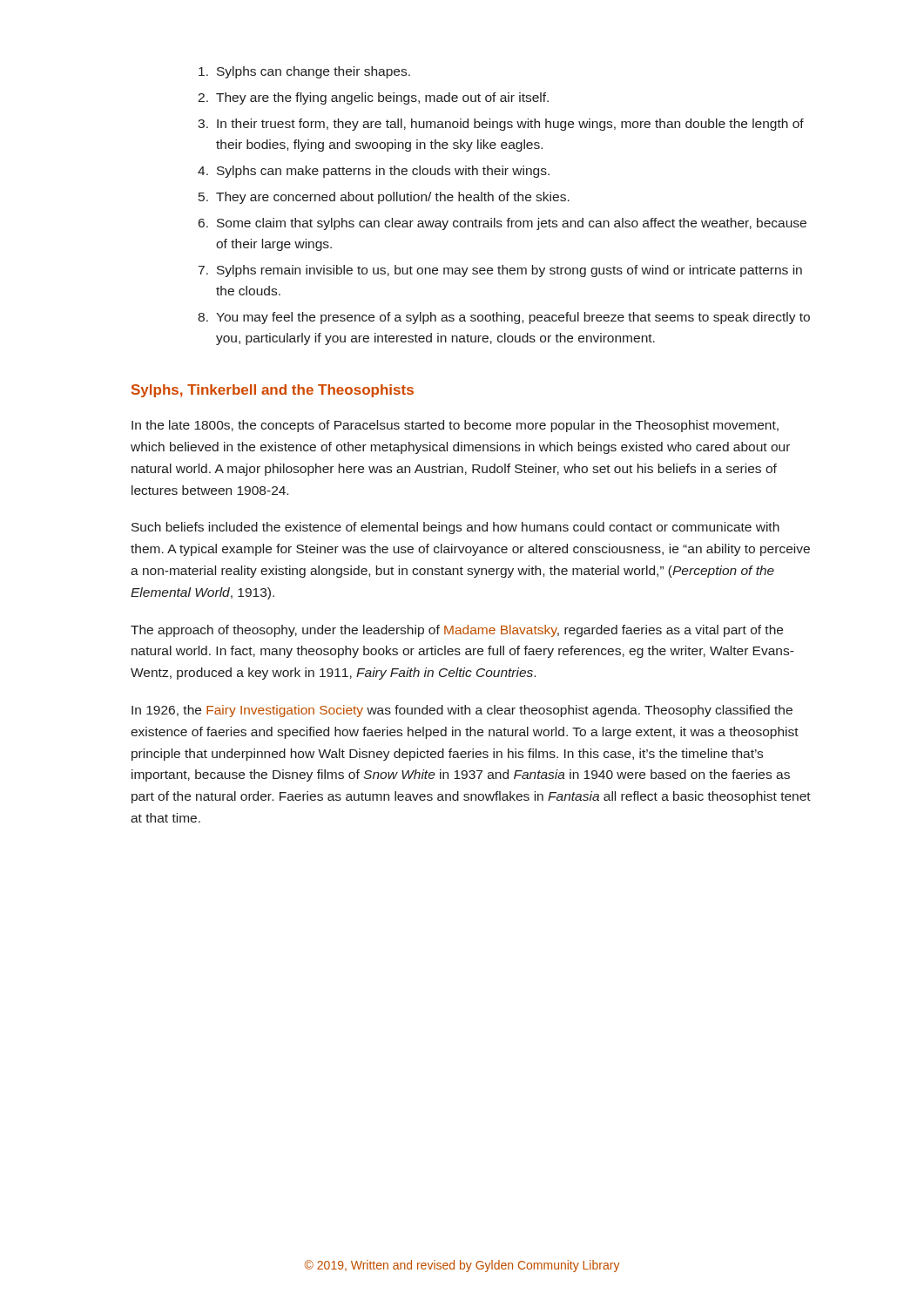Find the block on this page that starts "2. They are the flying"

[497, 98]
